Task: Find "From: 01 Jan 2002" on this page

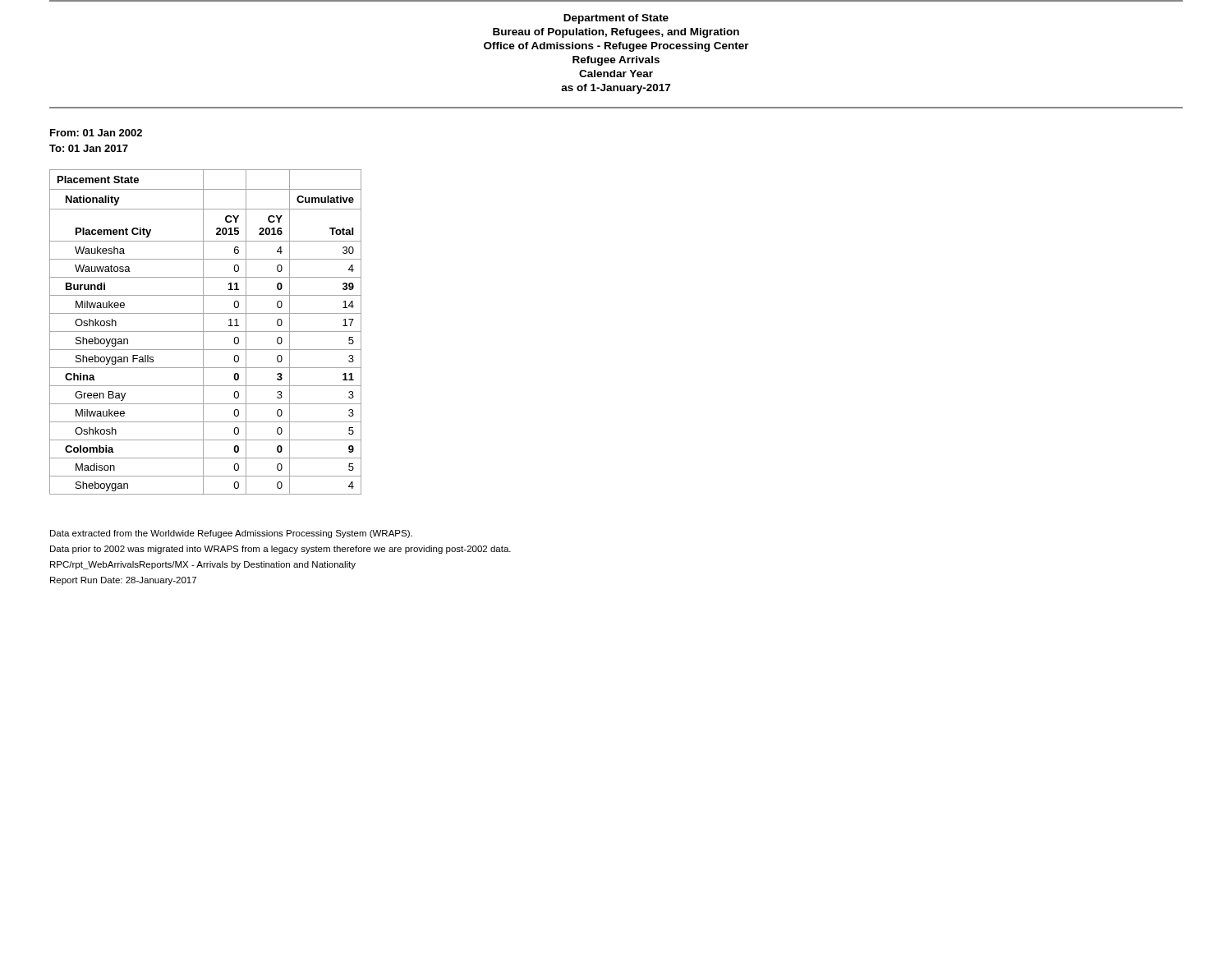Action: (x=96, y=133)
